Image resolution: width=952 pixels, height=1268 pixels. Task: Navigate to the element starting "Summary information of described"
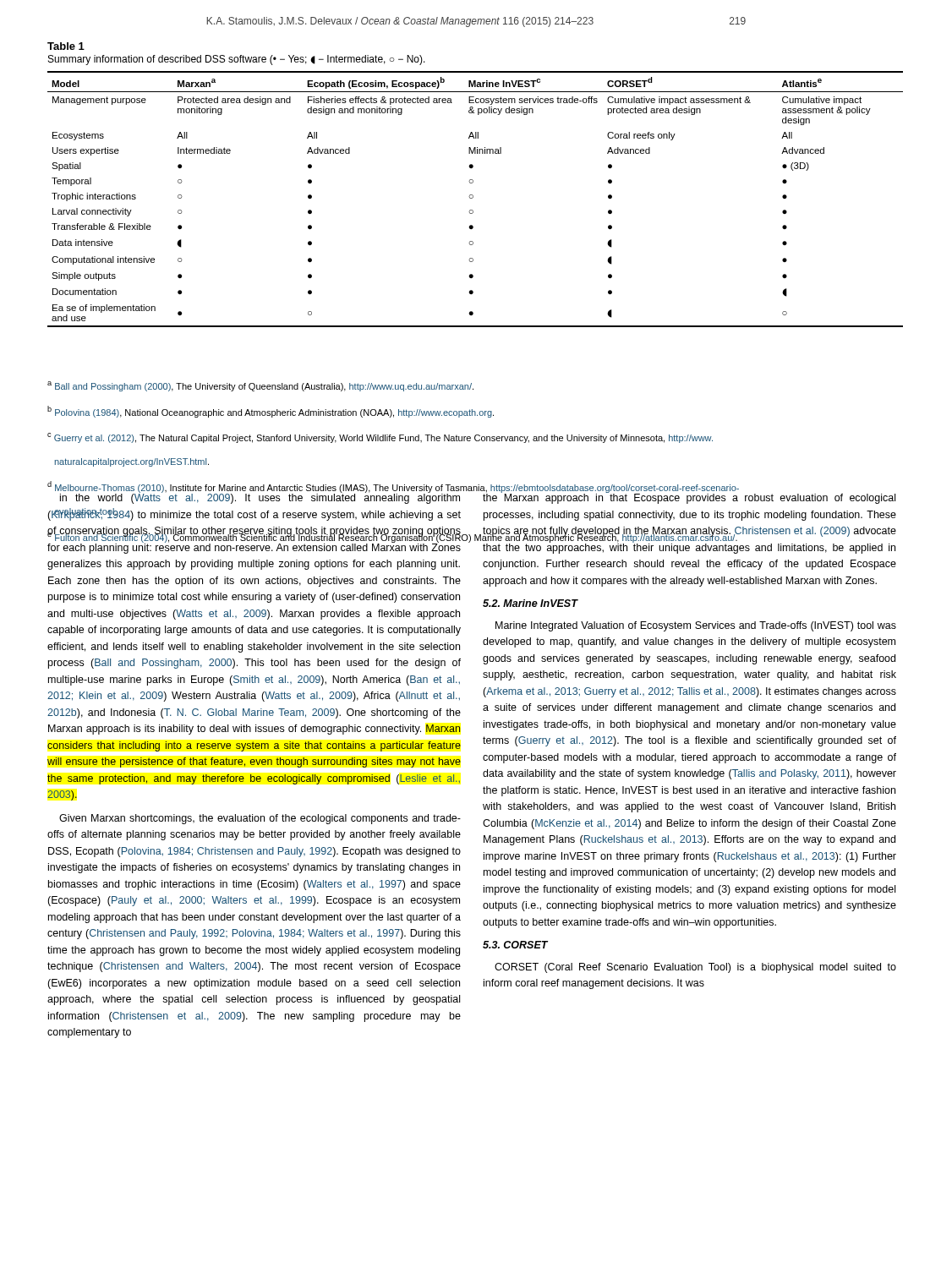[236, 59]
